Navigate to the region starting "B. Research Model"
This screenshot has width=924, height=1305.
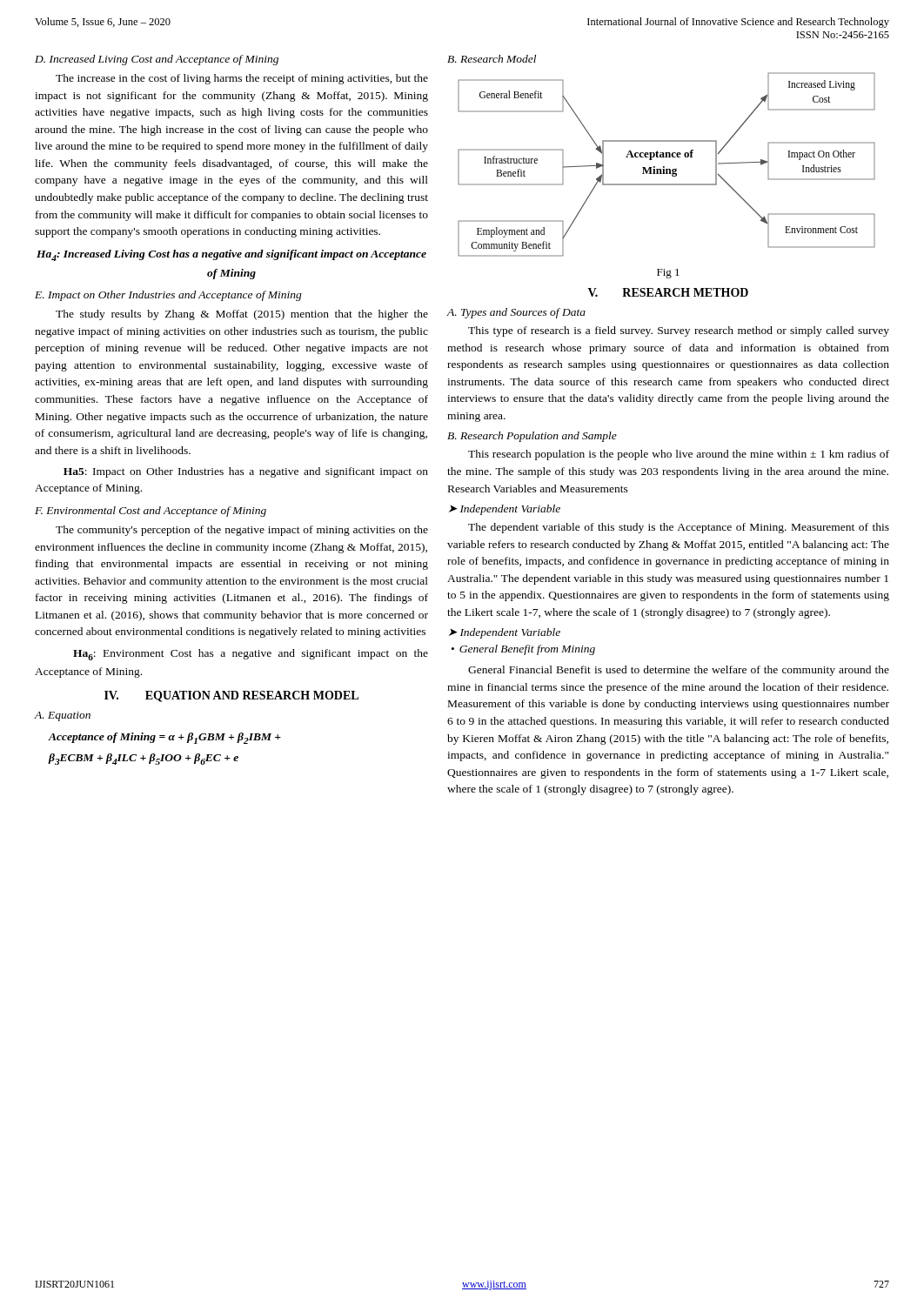(492, 59)
